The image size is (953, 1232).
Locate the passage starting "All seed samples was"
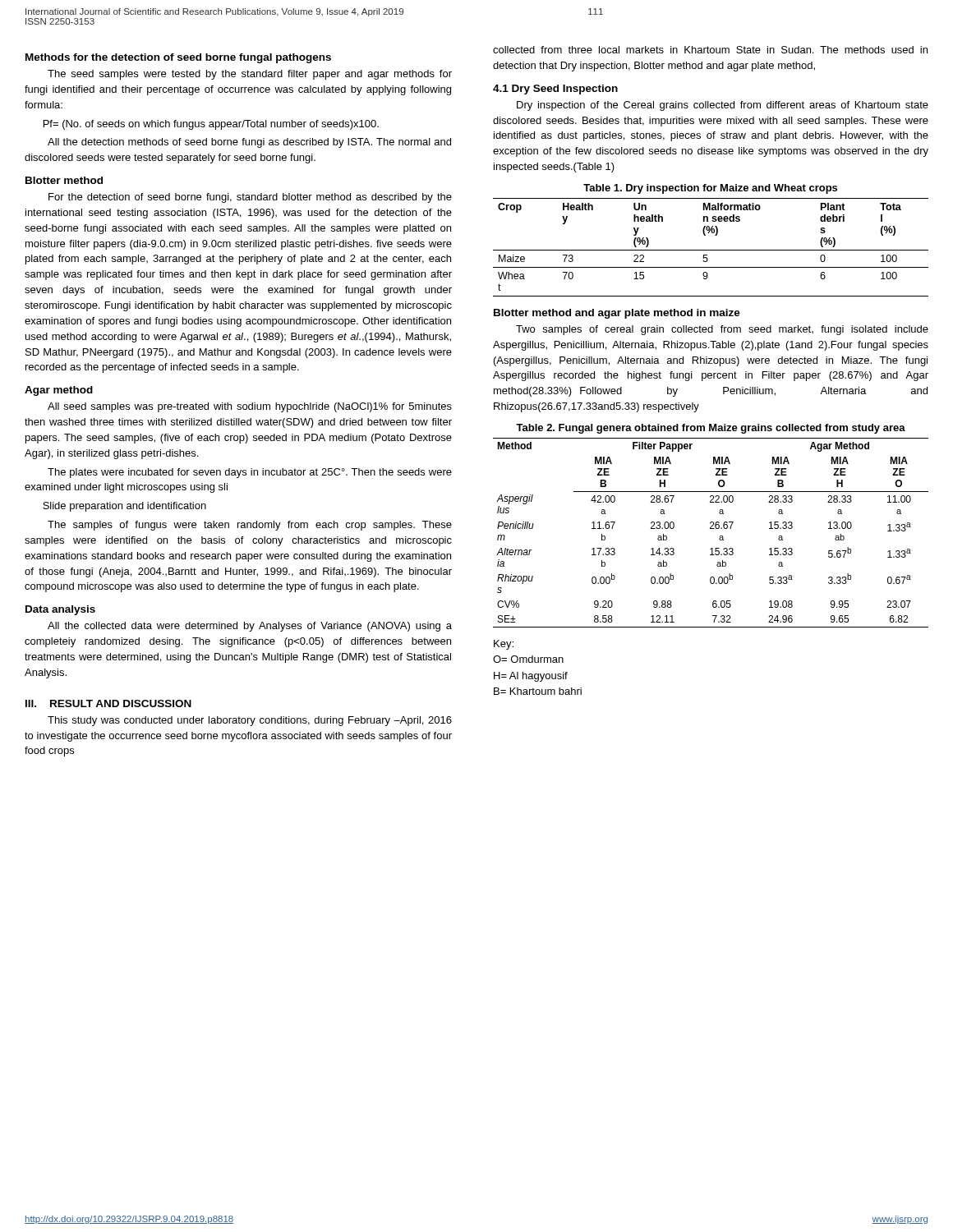250,407
